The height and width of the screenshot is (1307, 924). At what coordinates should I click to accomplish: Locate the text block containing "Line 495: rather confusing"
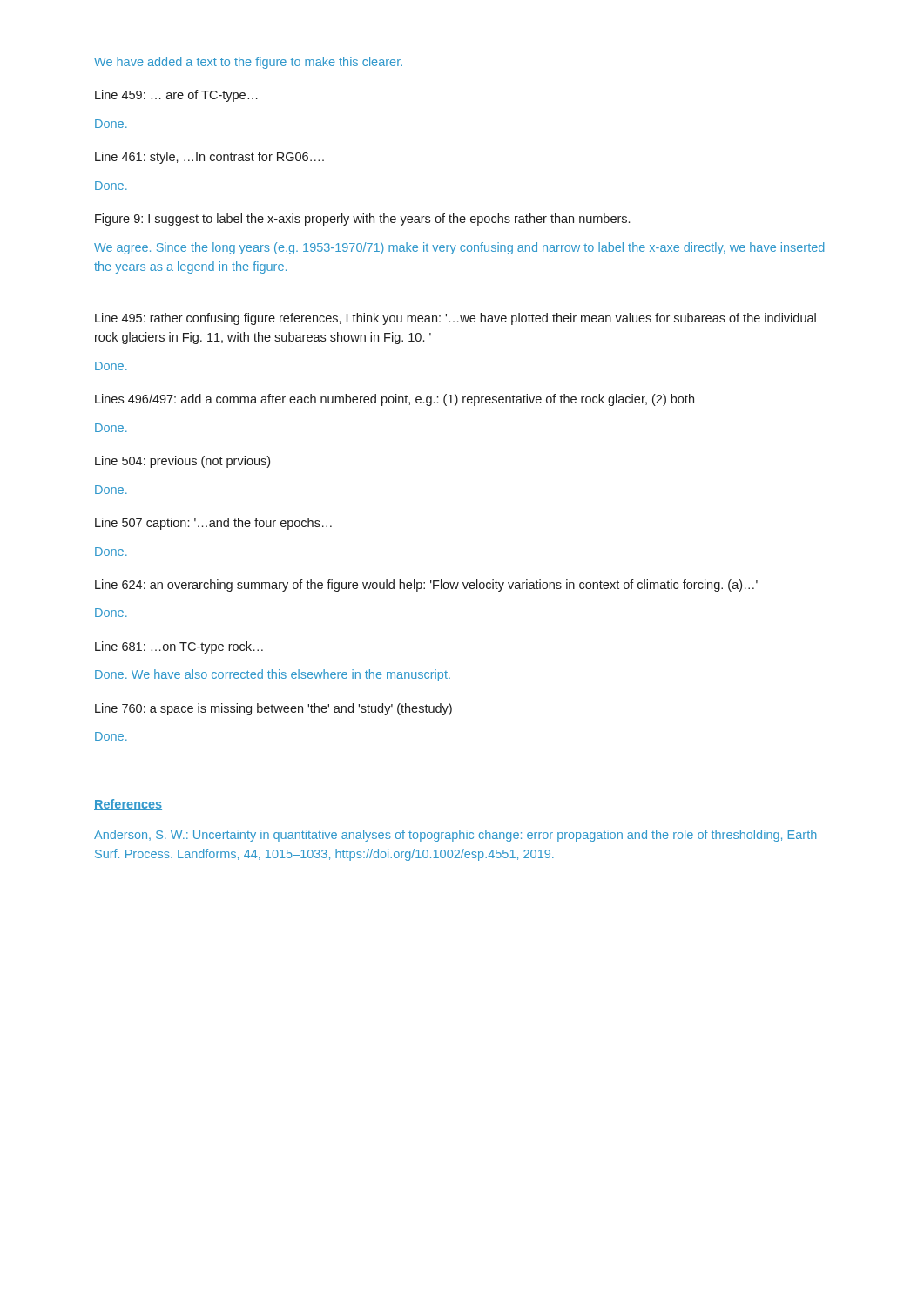455,328
